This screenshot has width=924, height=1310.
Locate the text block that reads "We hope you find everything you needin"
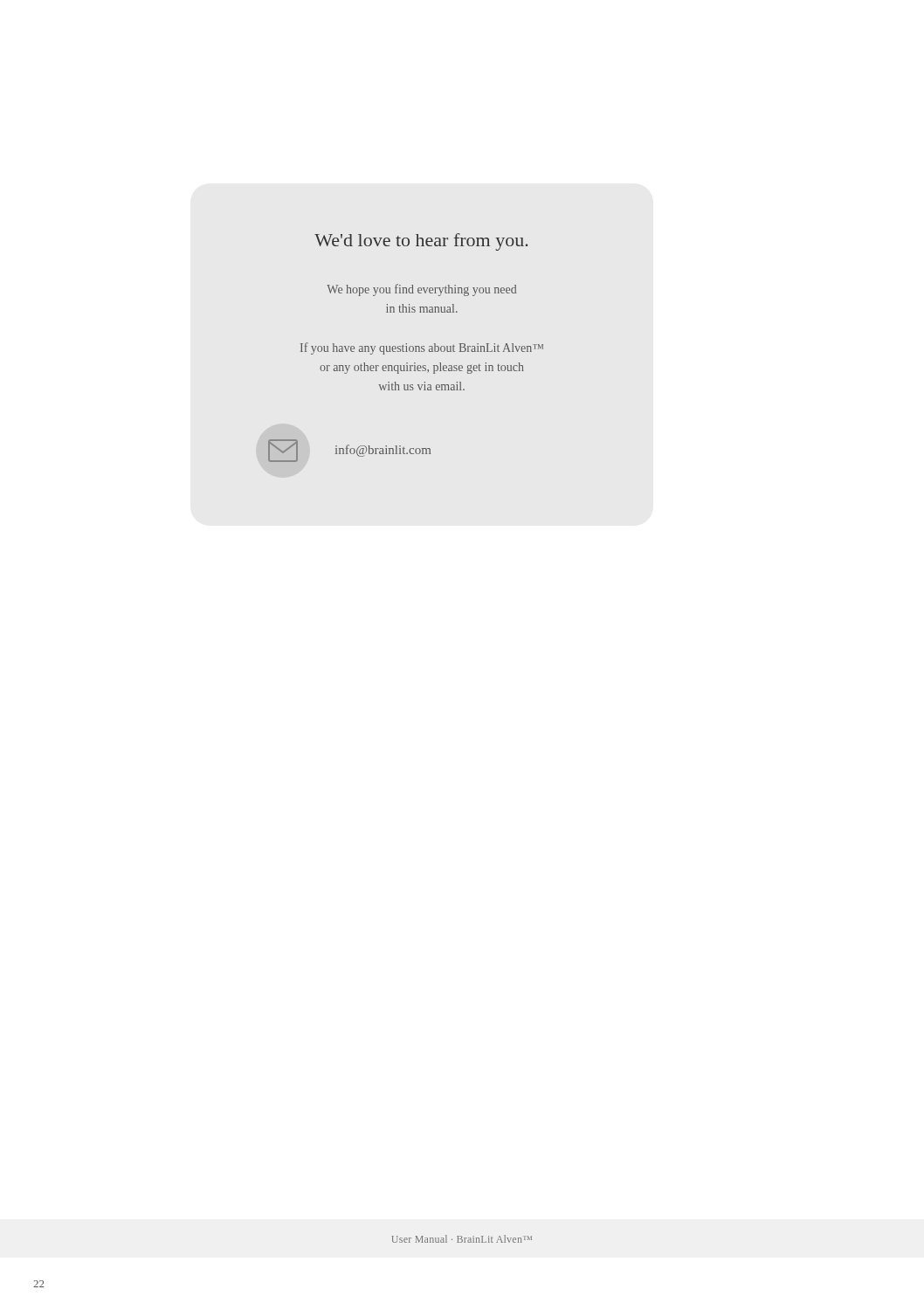pyautogui.click(x=422, y=300)
